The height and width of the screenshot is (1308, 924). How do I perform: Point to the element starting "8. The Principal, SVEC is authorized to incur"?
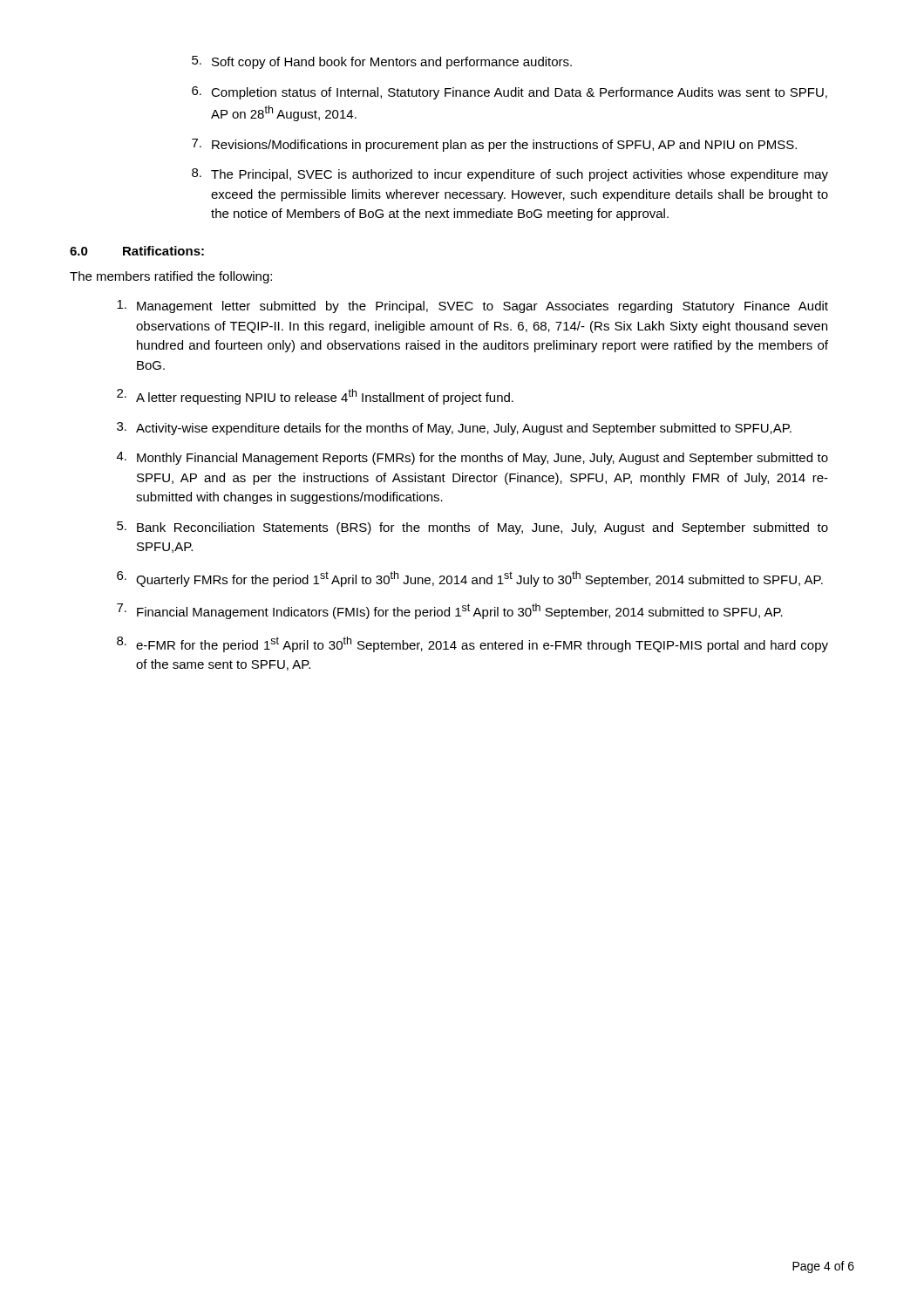492,194
